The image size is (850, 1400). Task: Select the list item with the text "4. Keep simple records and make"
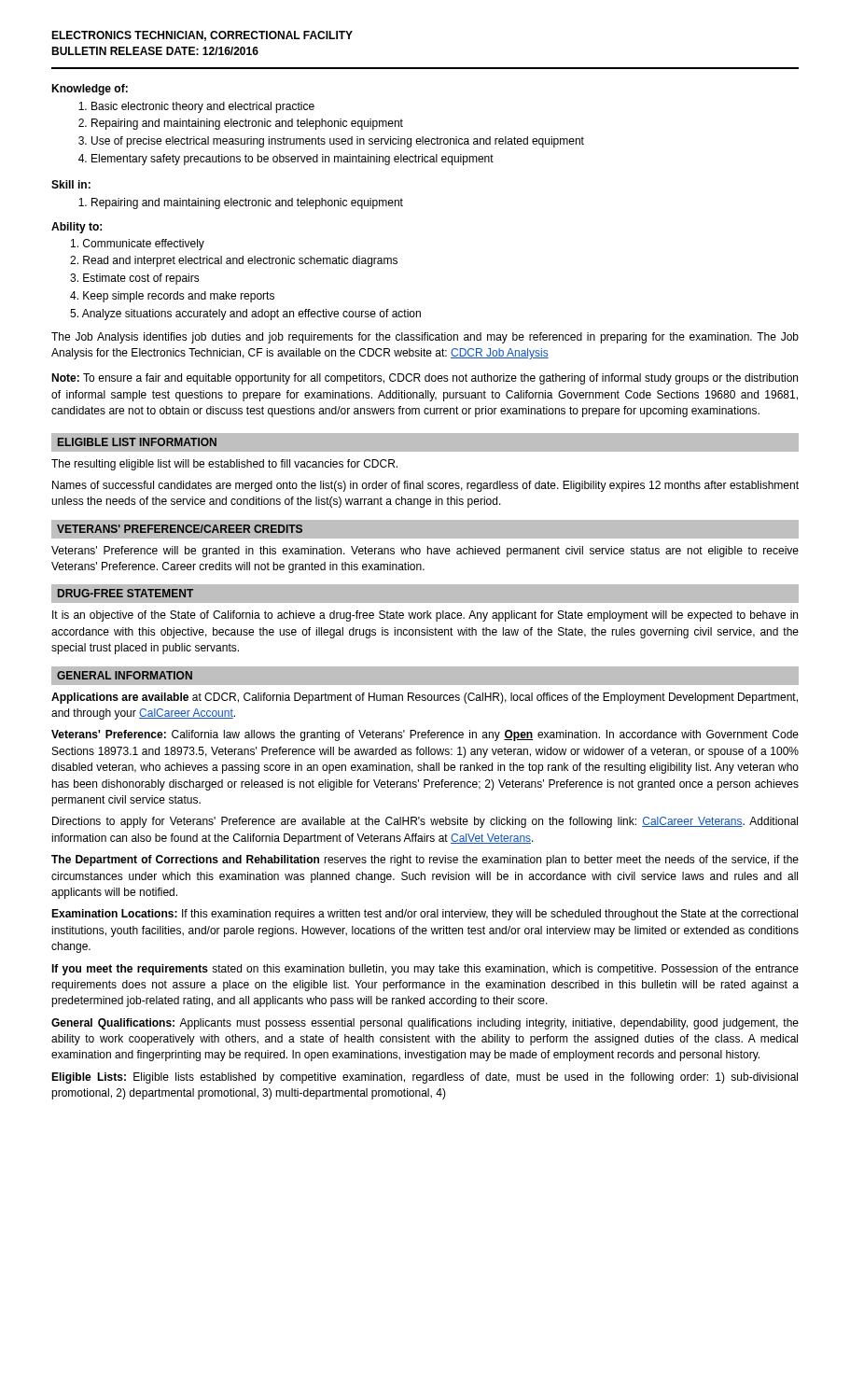(x=172, y=297)
